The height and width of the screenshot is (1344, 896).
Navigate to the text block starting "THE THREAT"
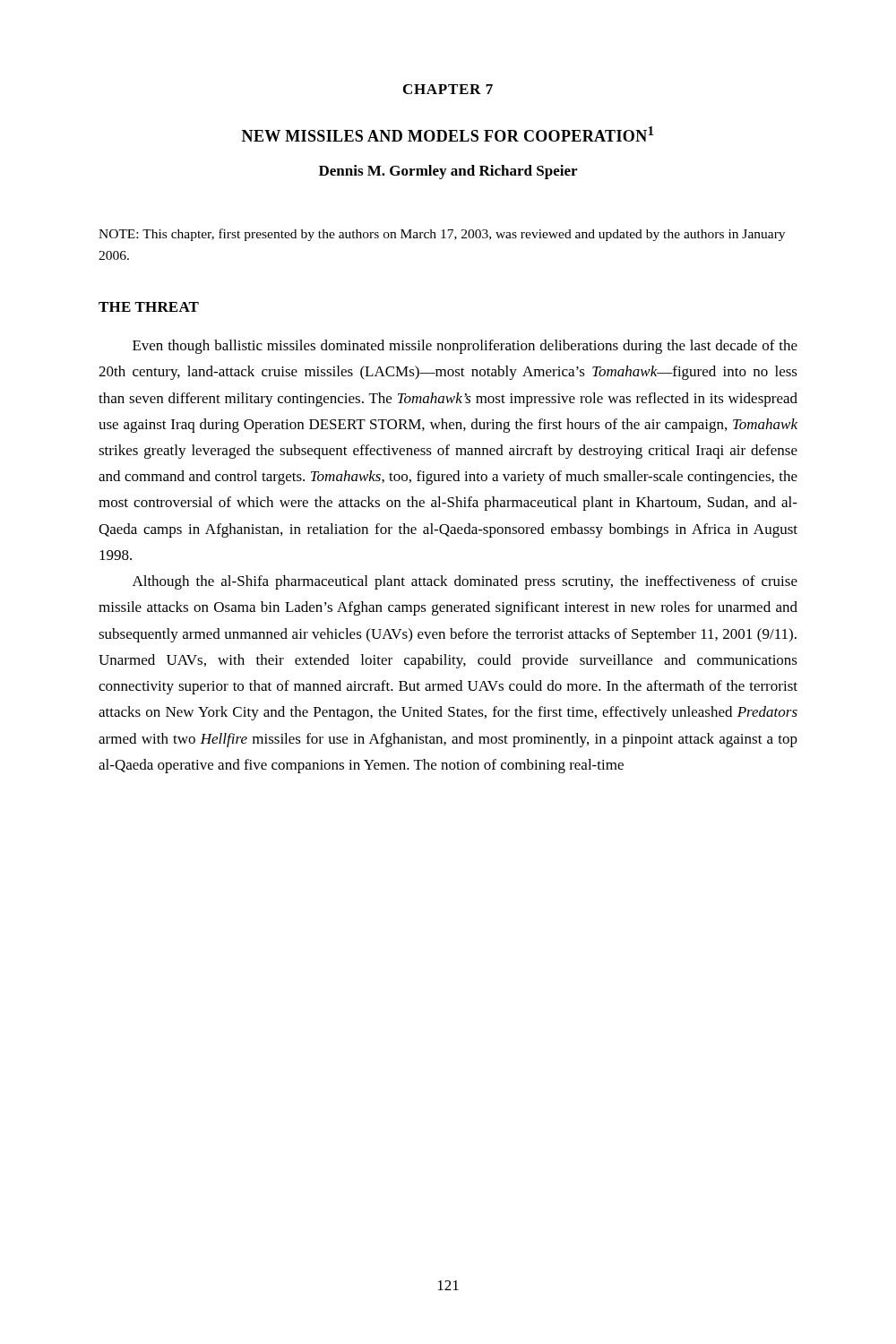pos(149,307)
